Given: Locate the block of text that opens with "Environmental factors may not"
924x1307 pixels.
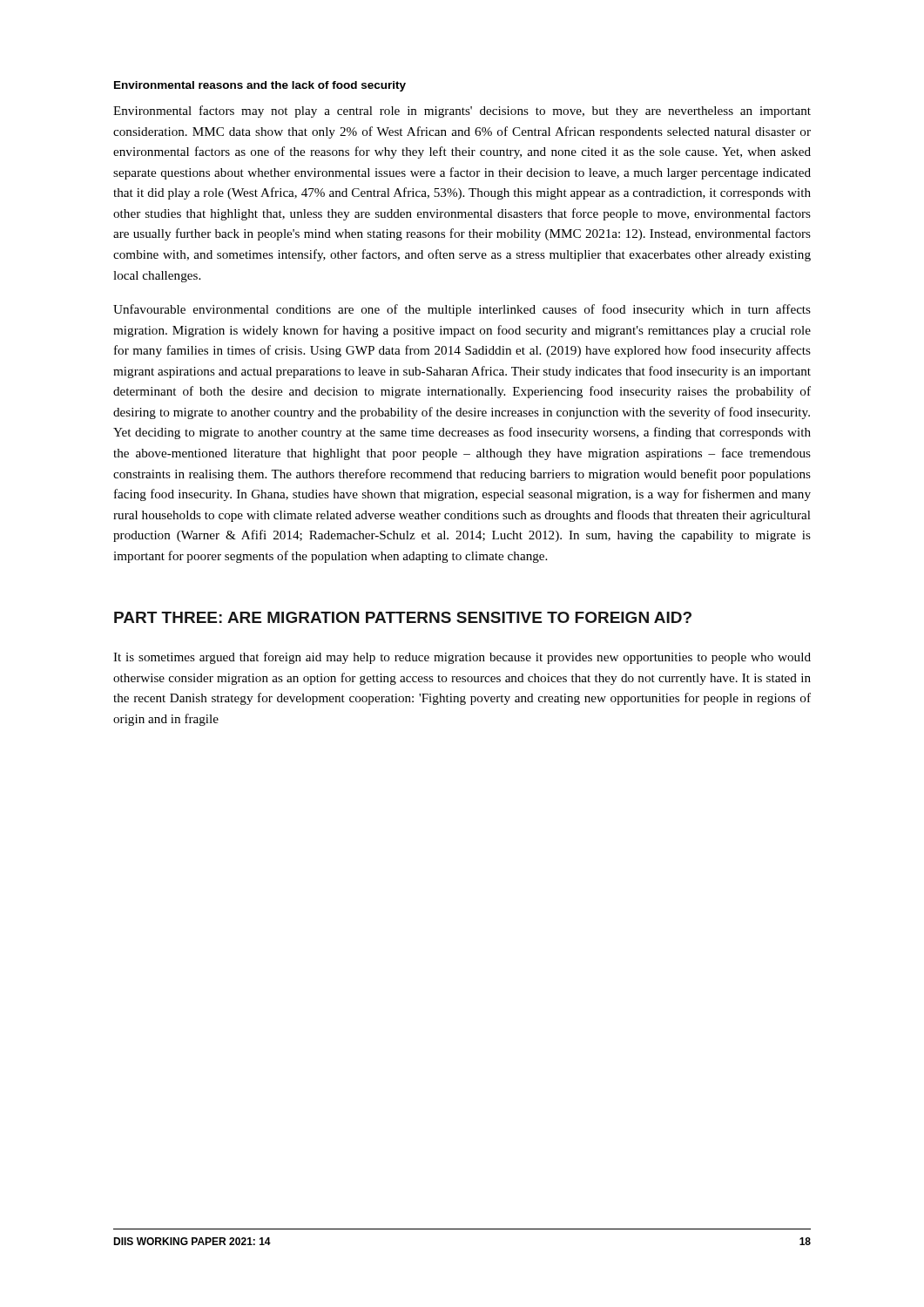Looking at the screenshot, I should coord(462,192).
